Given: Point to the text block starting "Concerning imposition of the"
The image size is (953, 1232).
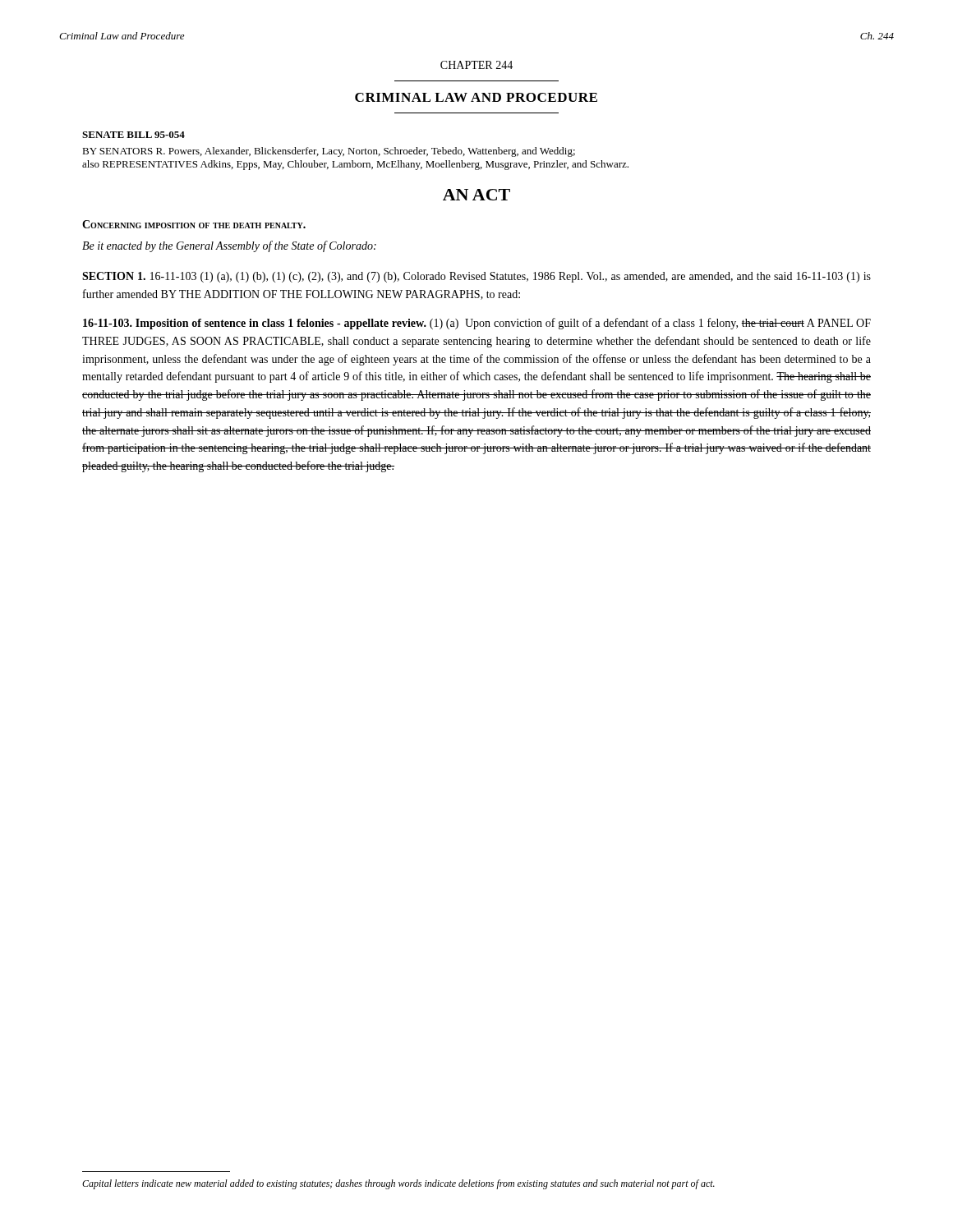Looking at the screenshot, I should click(194, 225).
